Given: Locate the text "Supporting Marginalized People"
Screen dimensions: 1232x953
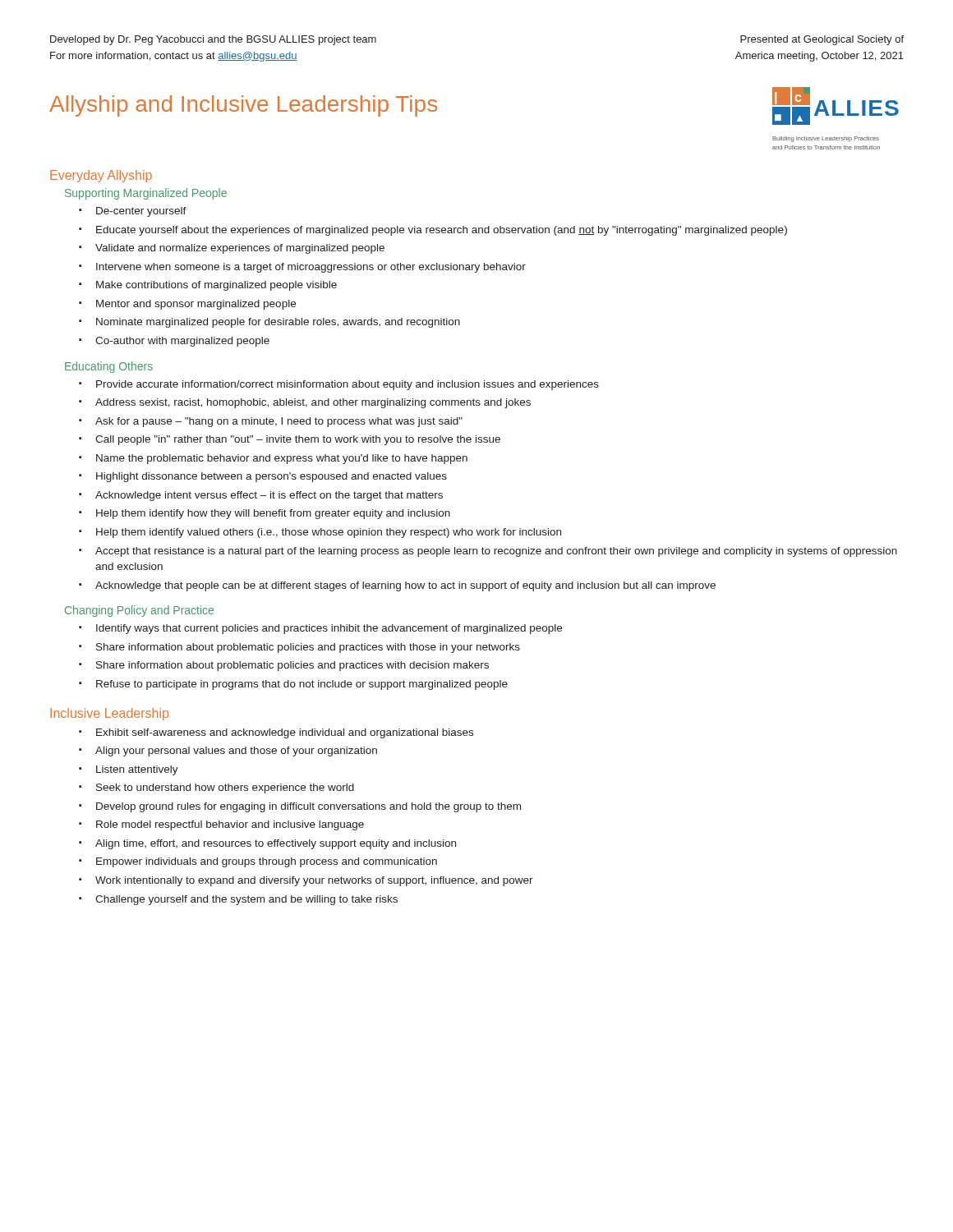Looking at the screenshot, I should (146, 193).
